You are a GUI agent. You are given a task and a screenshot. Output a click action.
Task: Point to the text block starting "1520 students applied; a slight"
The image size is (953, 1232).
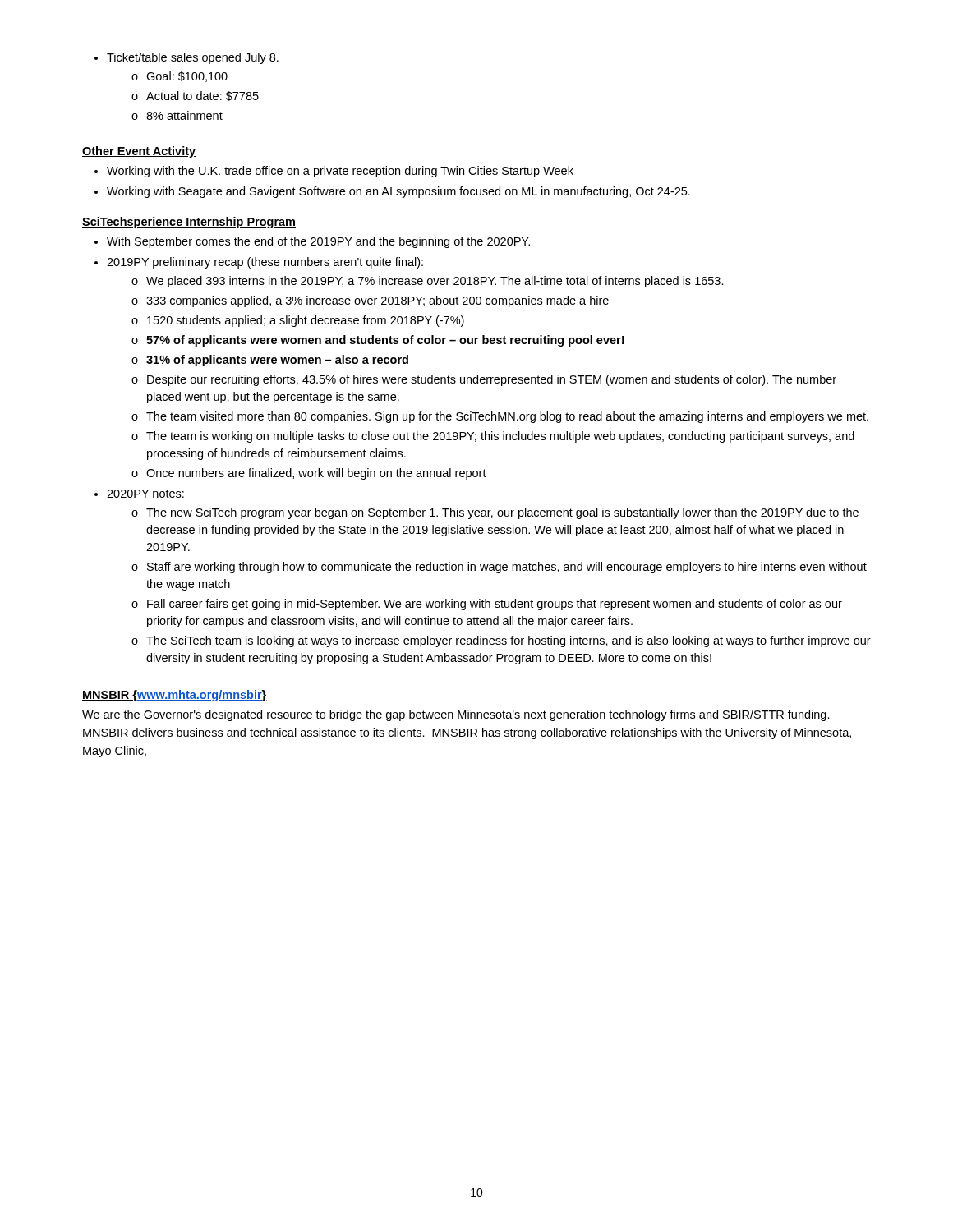click(x=305, y=320)
